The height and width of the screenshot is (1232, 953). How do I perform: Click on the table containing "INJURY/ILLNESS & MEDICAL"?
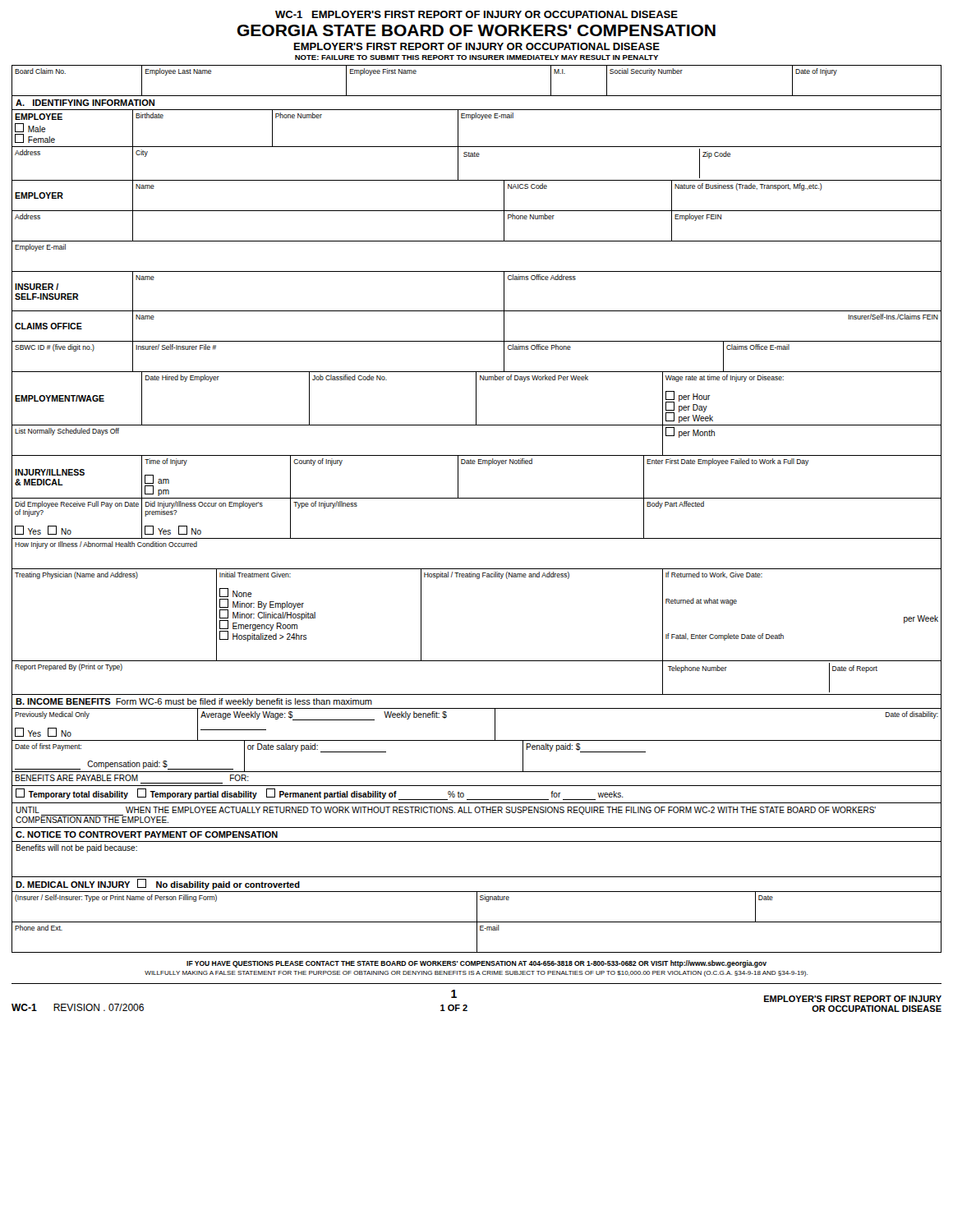(x=476, y=513)
